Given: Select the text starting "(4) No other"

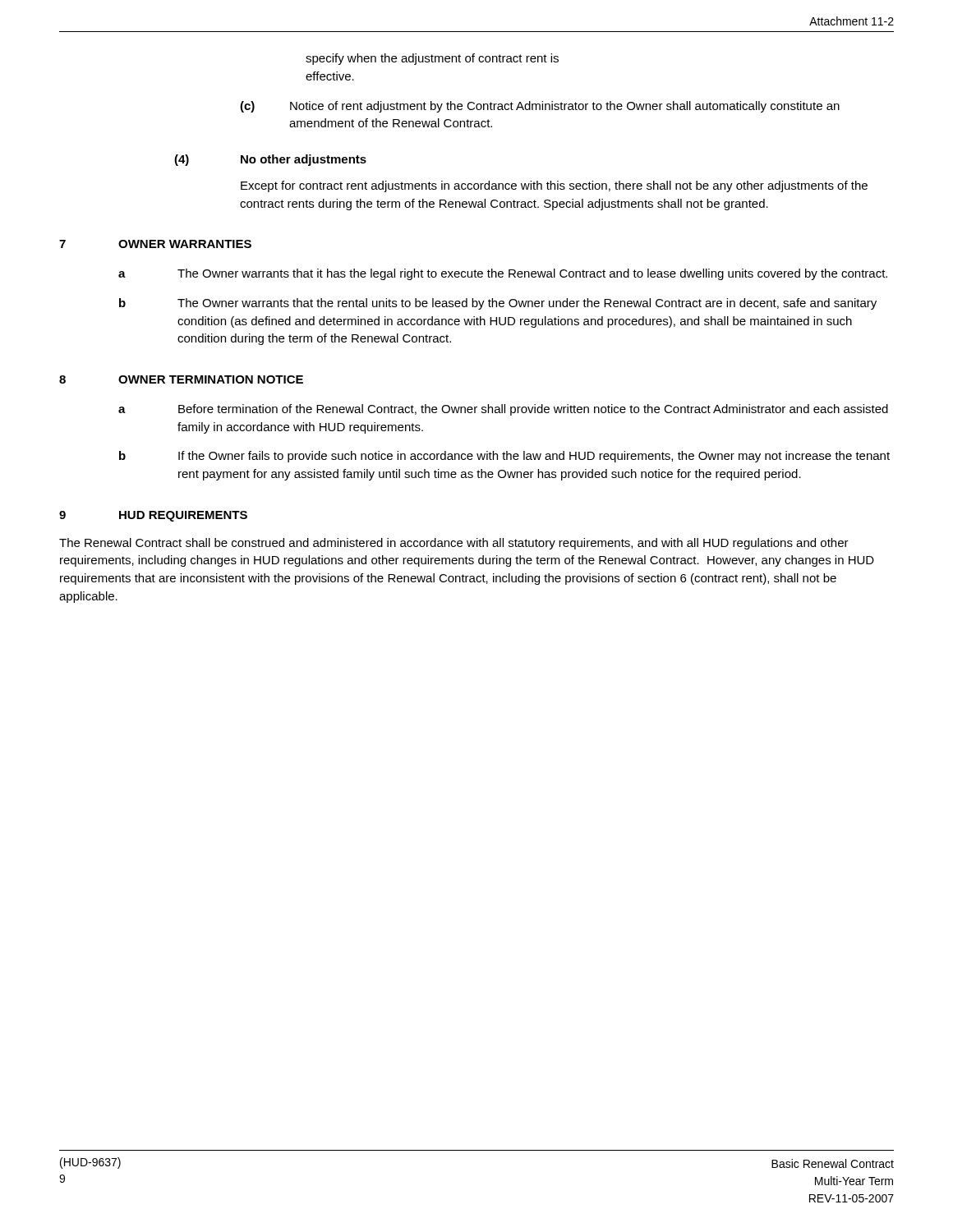Looking at the screenshot, I should tap(270, 159).
